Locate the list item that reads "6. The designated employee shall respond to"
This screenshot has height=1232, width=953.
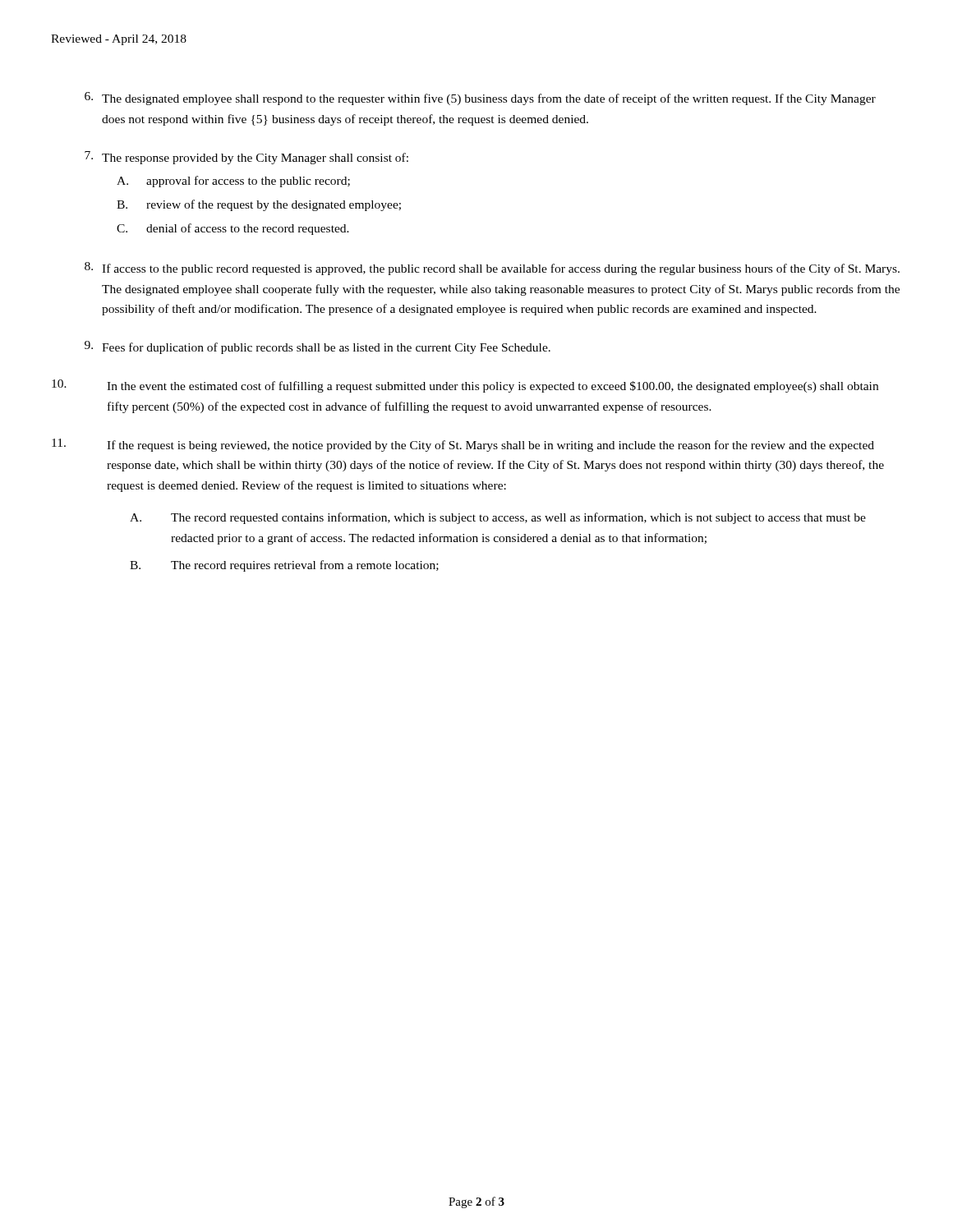476,109
